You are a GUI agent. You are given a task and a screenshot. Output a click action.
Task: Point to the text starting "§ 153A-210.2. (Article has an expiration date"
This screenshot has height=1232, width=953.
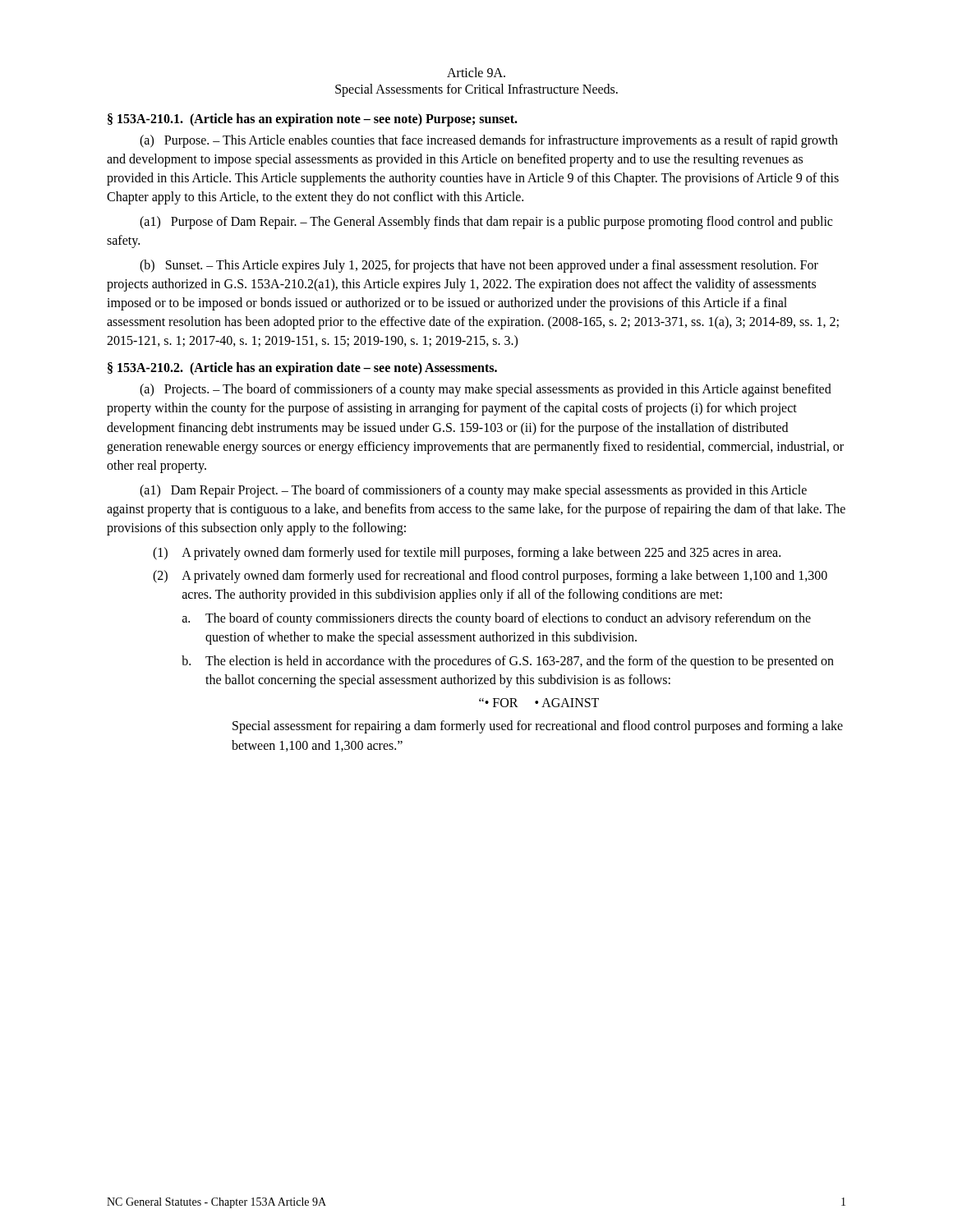tap(302, 368)
